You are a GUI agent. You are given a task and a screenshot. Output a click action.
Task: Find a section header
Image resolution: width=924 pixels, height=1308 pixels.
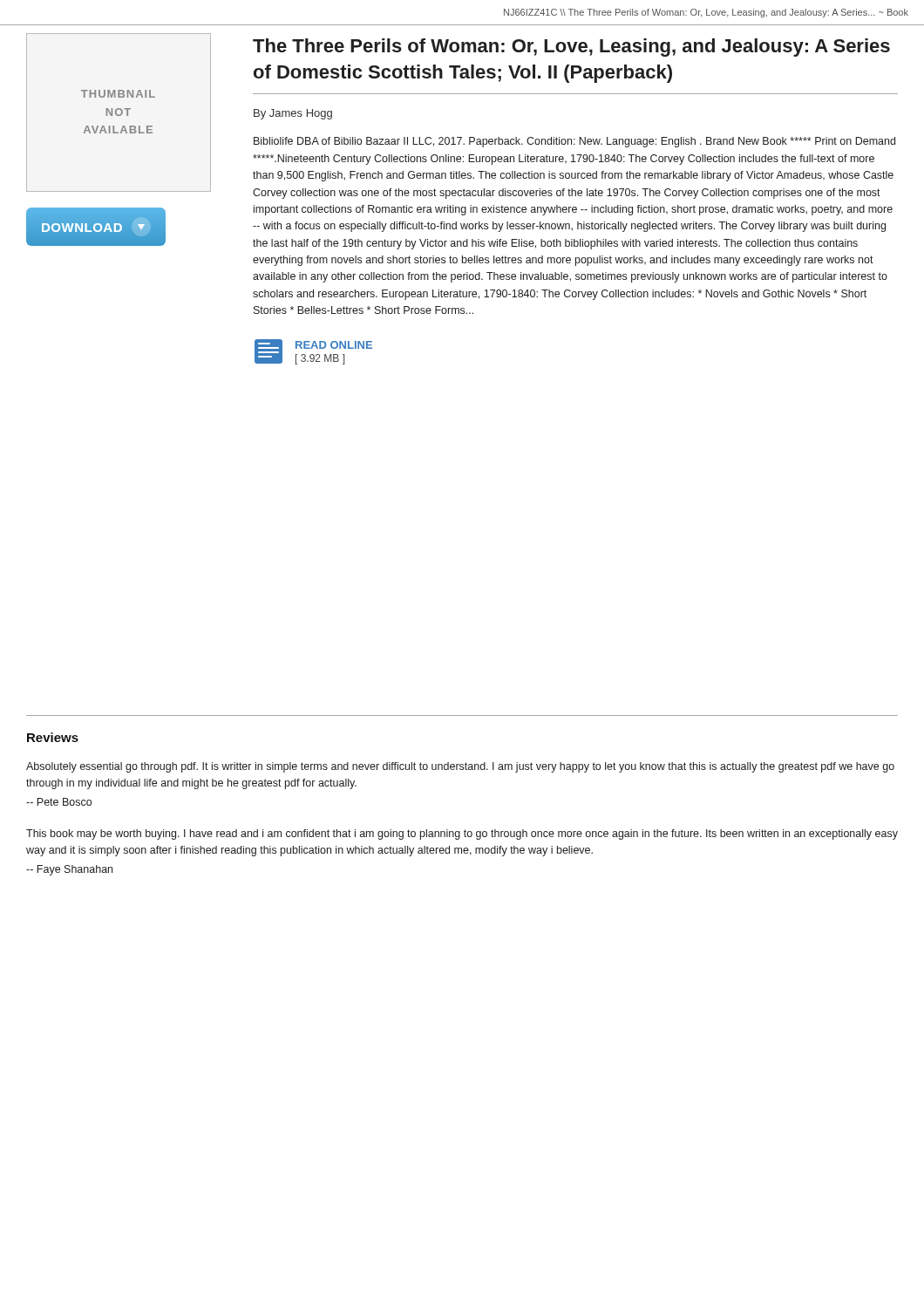(x=52, y=737)
